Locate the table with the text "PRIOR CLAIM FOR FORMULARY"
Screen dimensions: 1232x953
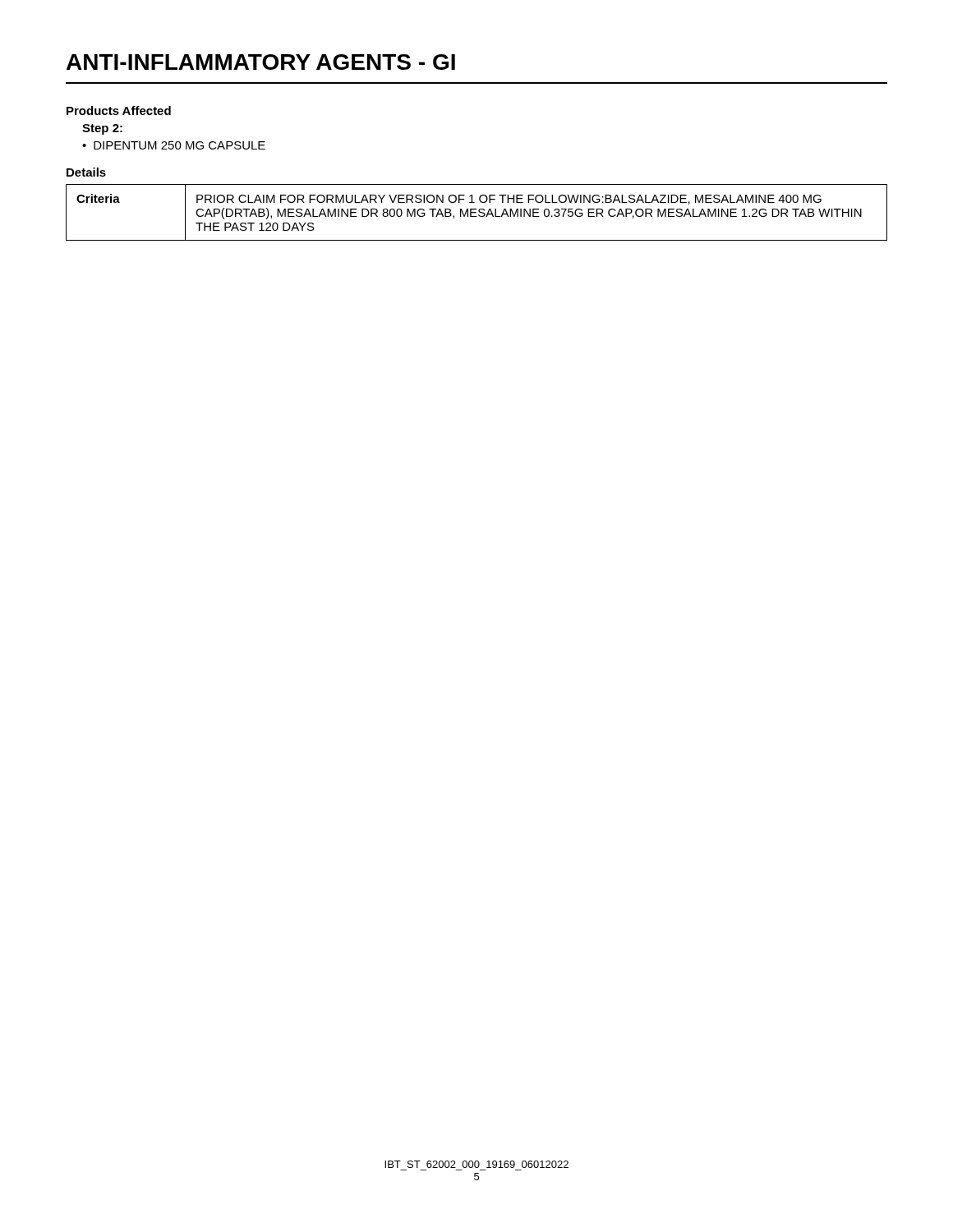[x=476, y=212]
